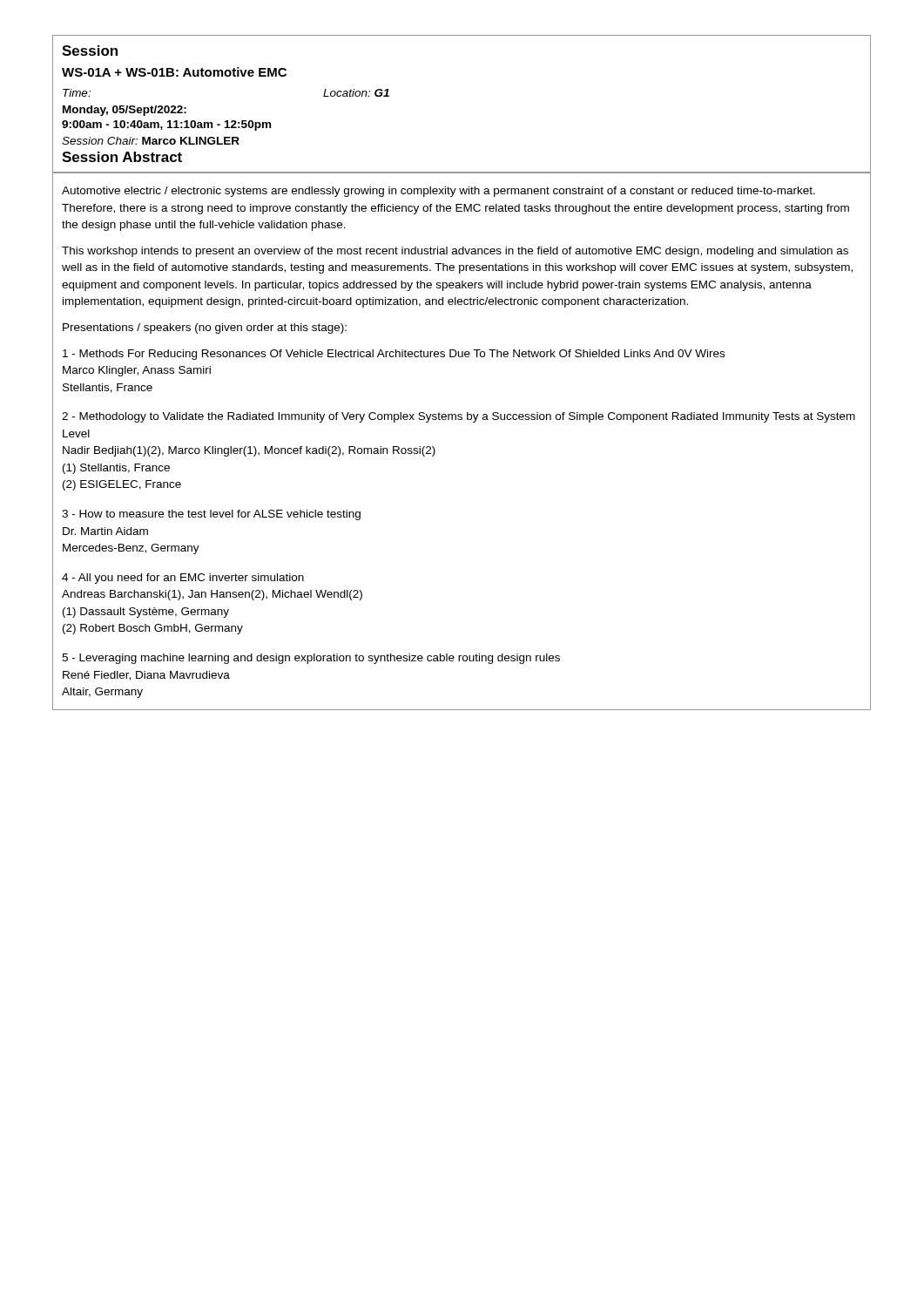Image resolution: width=924 pixels, height=1307 pixels.
Task: Click on the region starting "4 - All you need for an"
Action: click(212, 603)
